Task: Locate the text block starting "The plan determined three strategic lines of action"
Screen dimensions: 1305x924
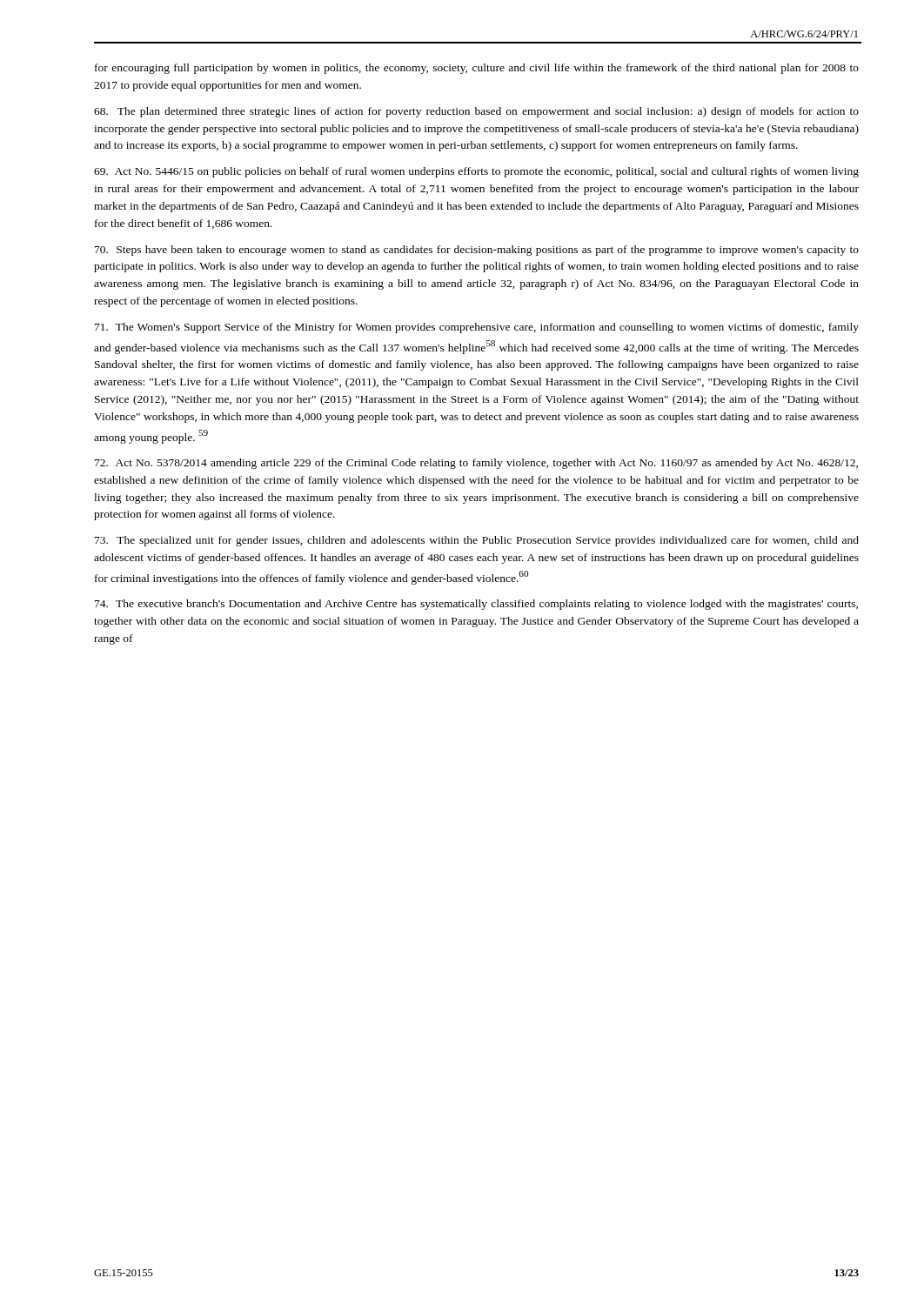Action: [476, 128]
